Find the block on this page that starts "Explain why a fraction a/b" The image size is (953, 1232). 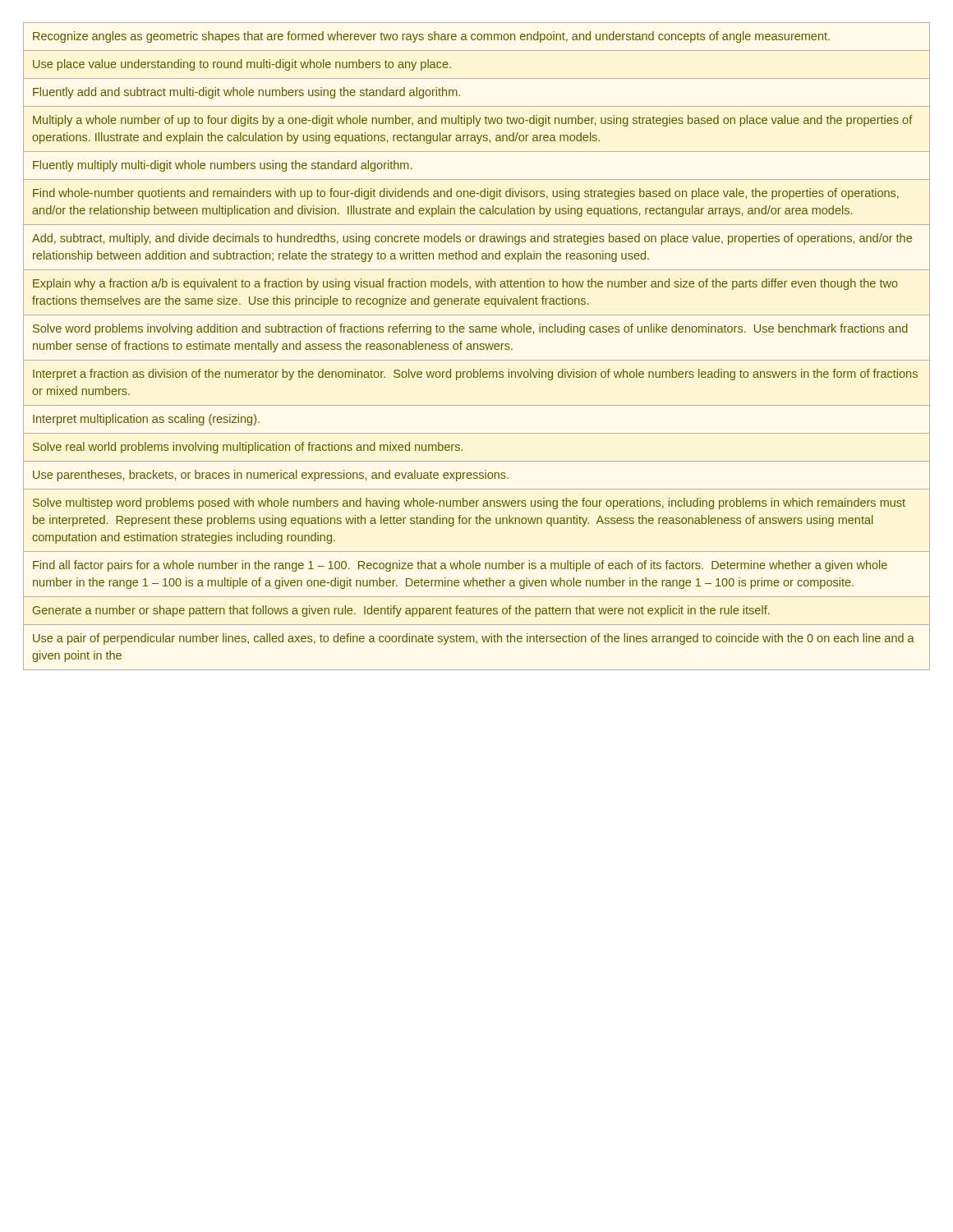(465, 292)
